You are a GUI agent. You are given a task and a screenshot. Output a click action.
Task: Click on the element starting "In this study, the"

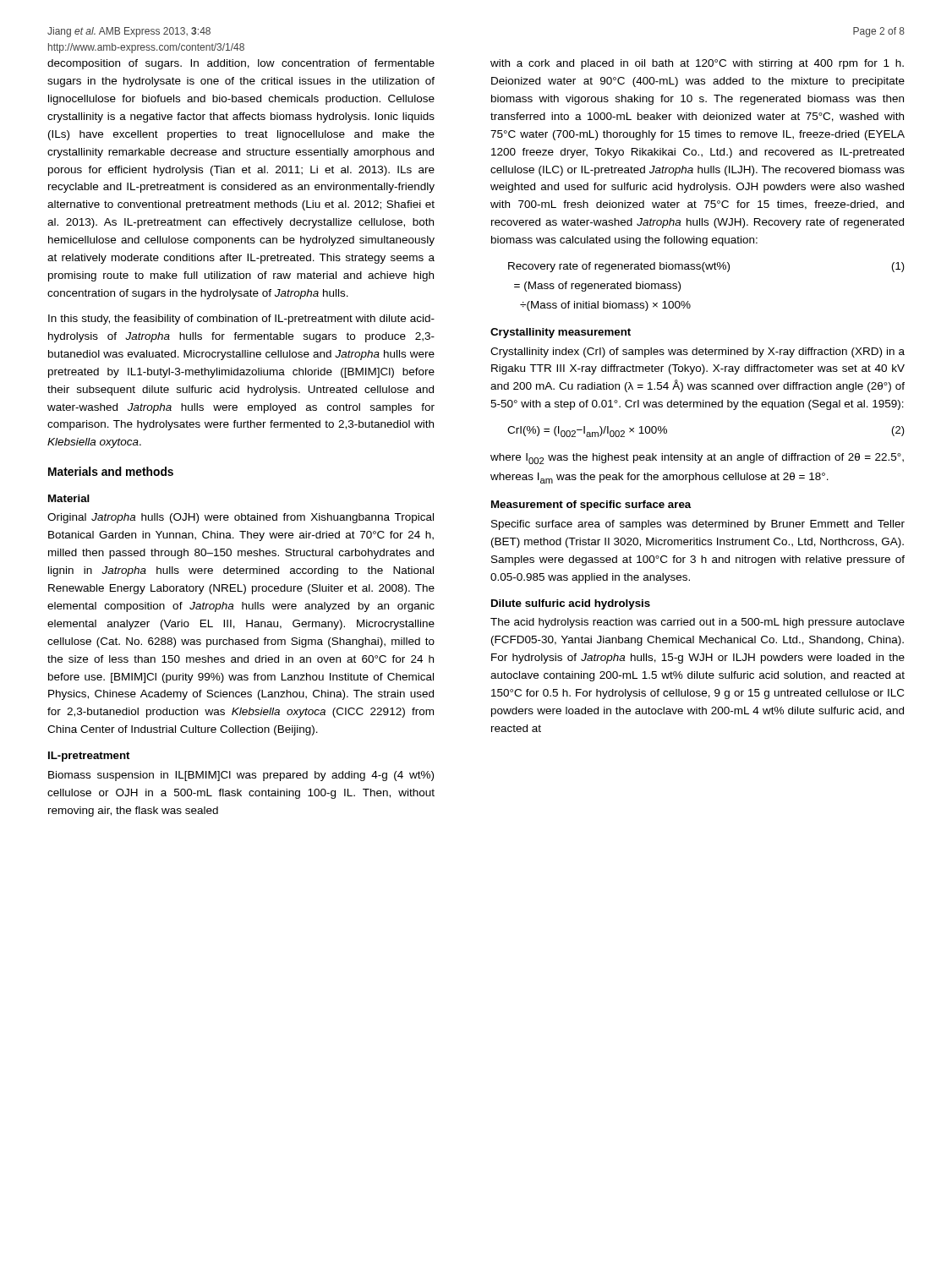[241, 381]
